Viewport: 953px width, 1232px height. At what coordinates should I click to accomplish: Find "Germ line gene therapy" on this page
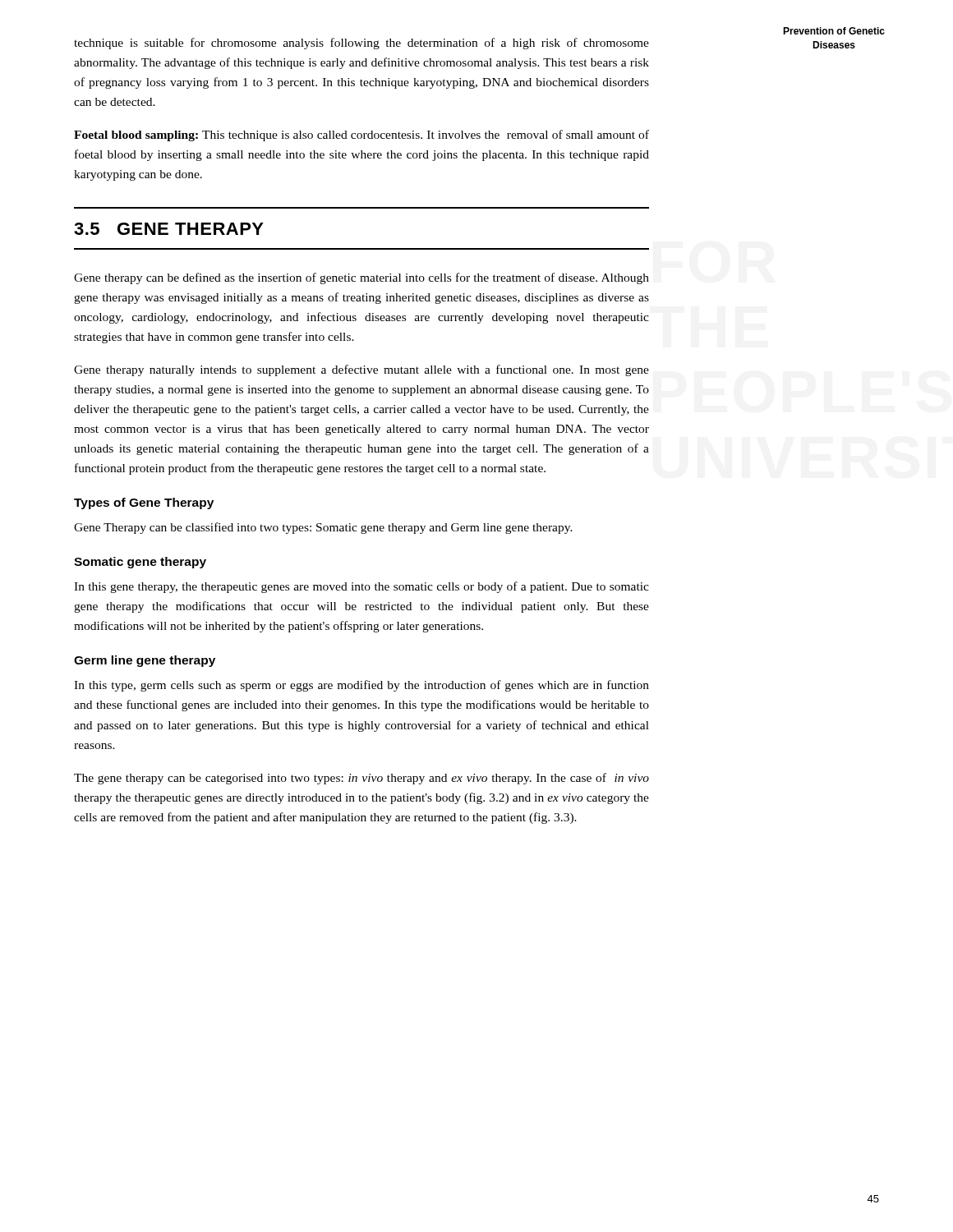[x=145, y=660]
